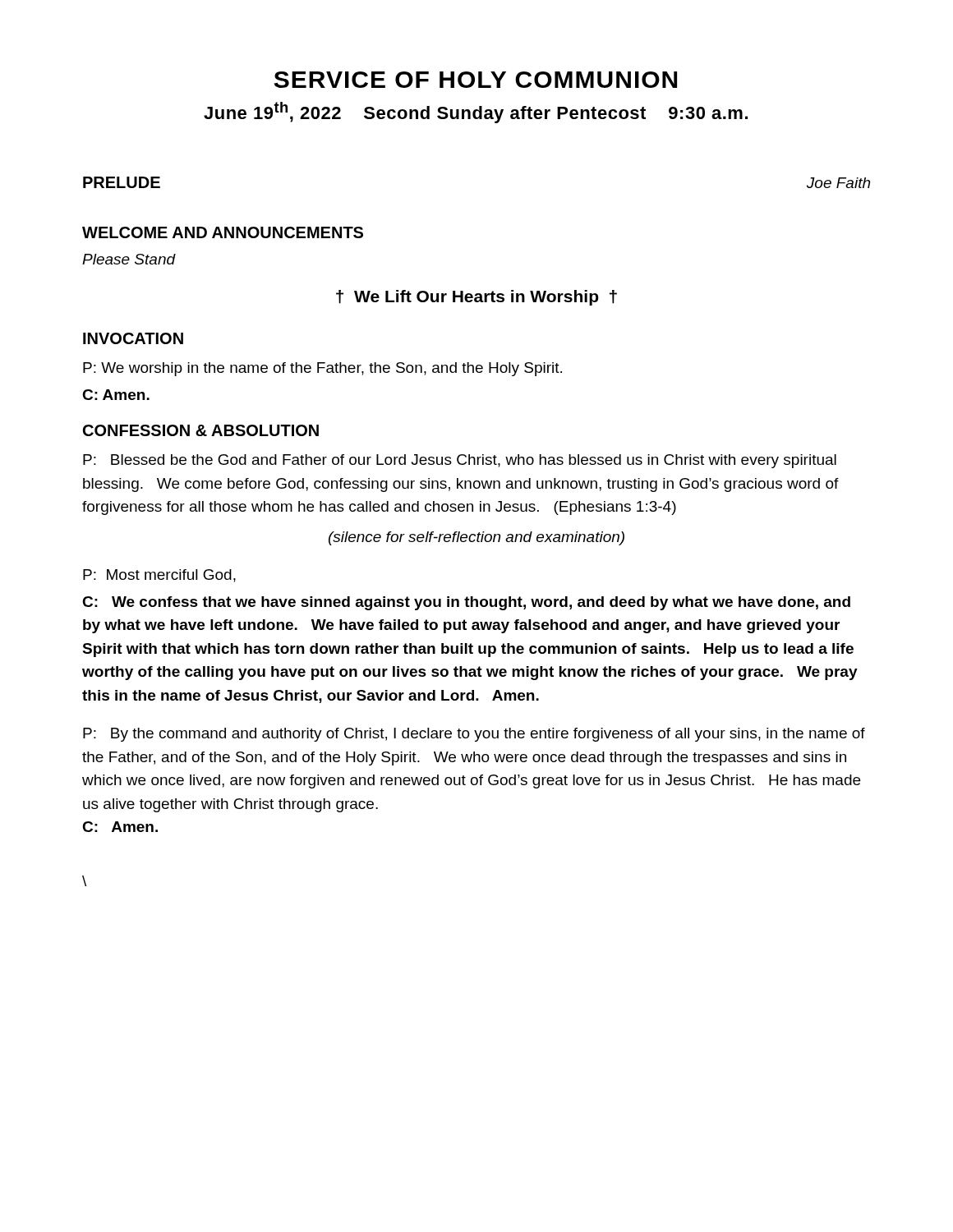Select the text block that reads "P: Blessed be the God and Father"
Viewport: 953px width, 1232px height.
pos(476,500)
